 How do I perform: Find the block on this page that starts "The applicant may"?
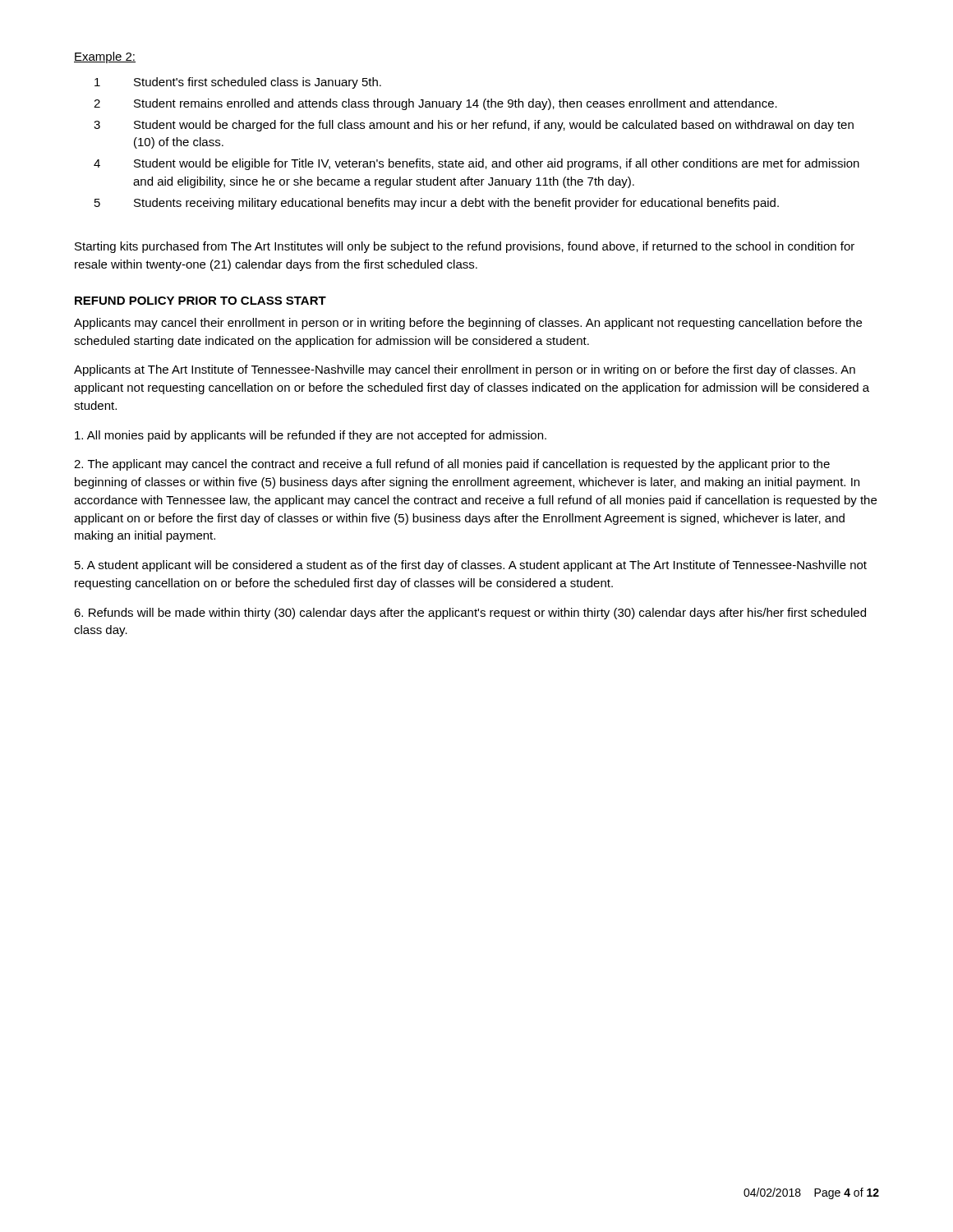click(x=476, y=500)
